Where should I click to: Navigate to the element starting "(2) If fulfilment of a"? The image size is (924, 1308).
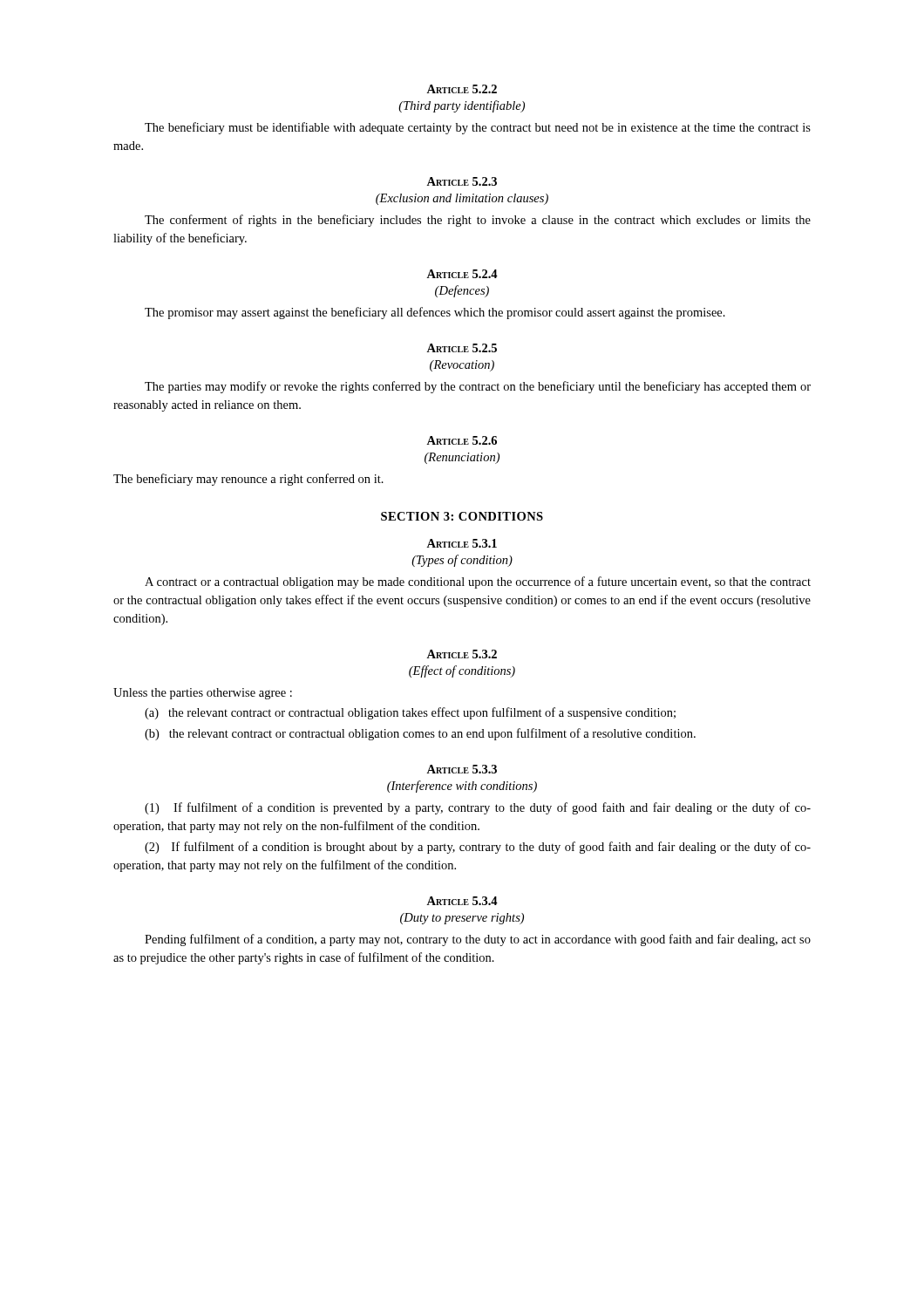(x=462, y=856)
